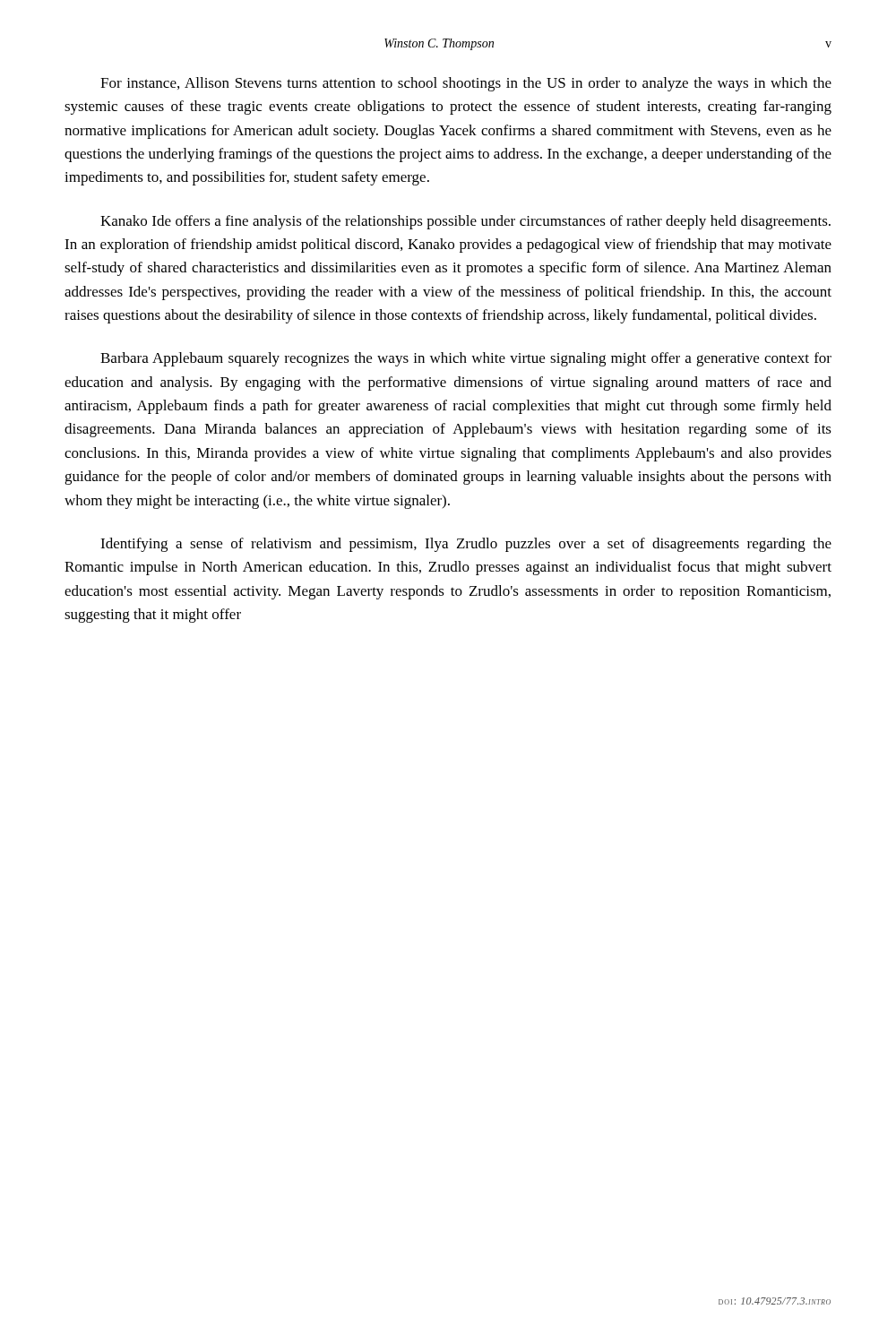
Task: Locate the region starting "Kanako Ide offers a fine"
Action: pos(448,268)
